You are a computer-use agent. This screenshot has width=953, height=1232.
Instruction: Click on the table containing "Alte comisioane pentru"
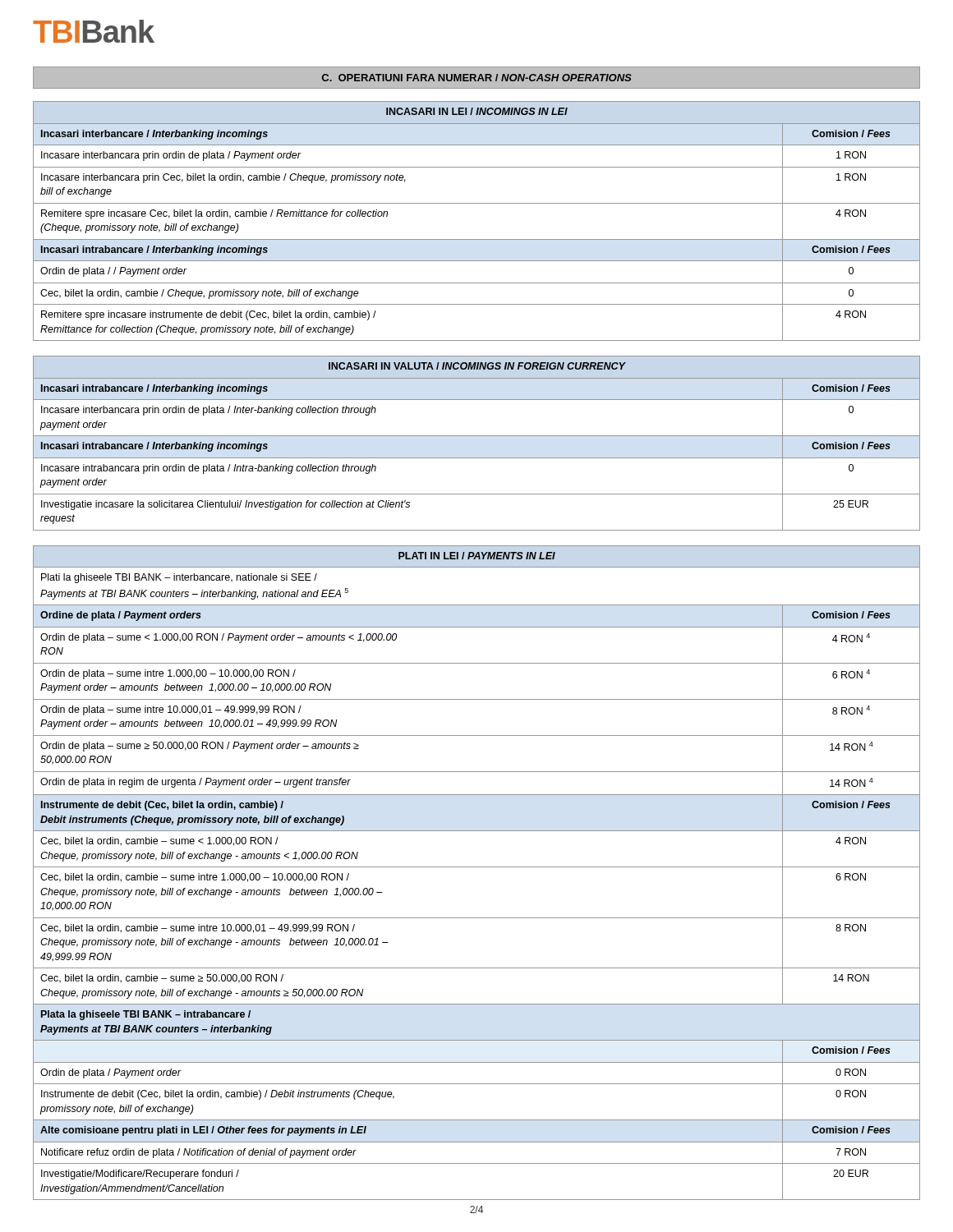coord(476,873)
